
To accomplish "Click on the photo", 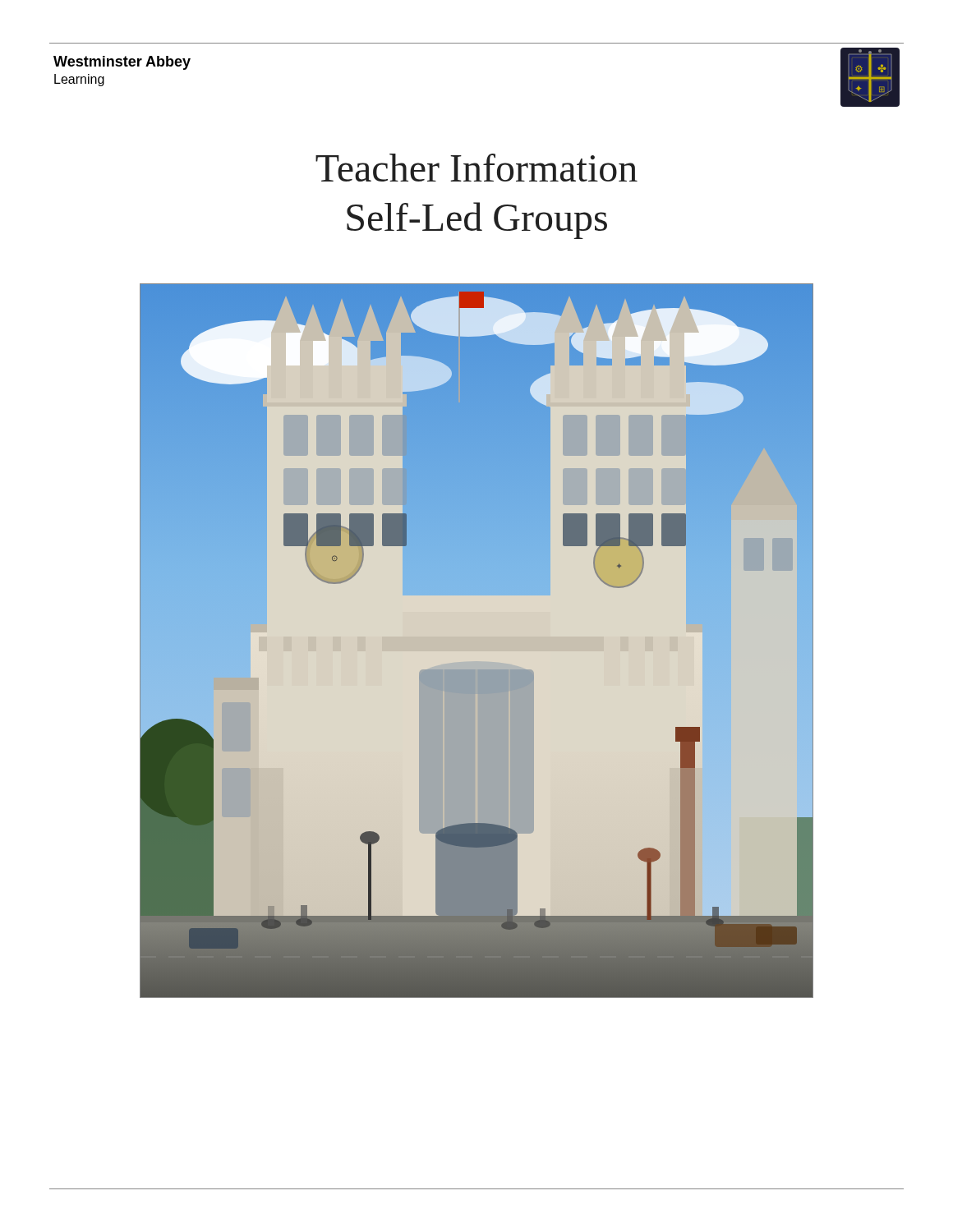I will coord(476,642).
